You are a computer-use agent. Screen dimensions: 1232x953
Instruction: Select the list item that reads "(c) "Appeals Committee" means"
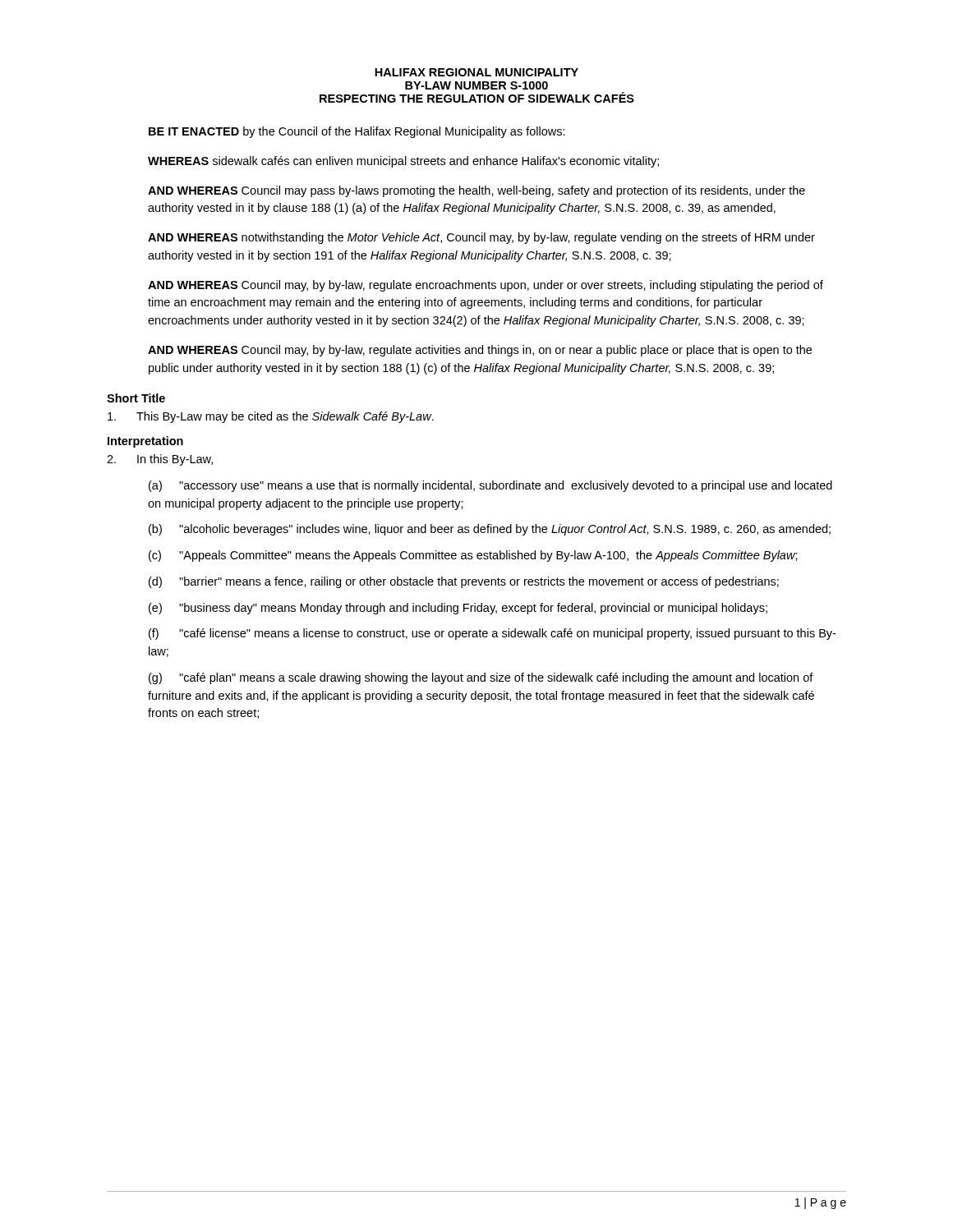473,556
